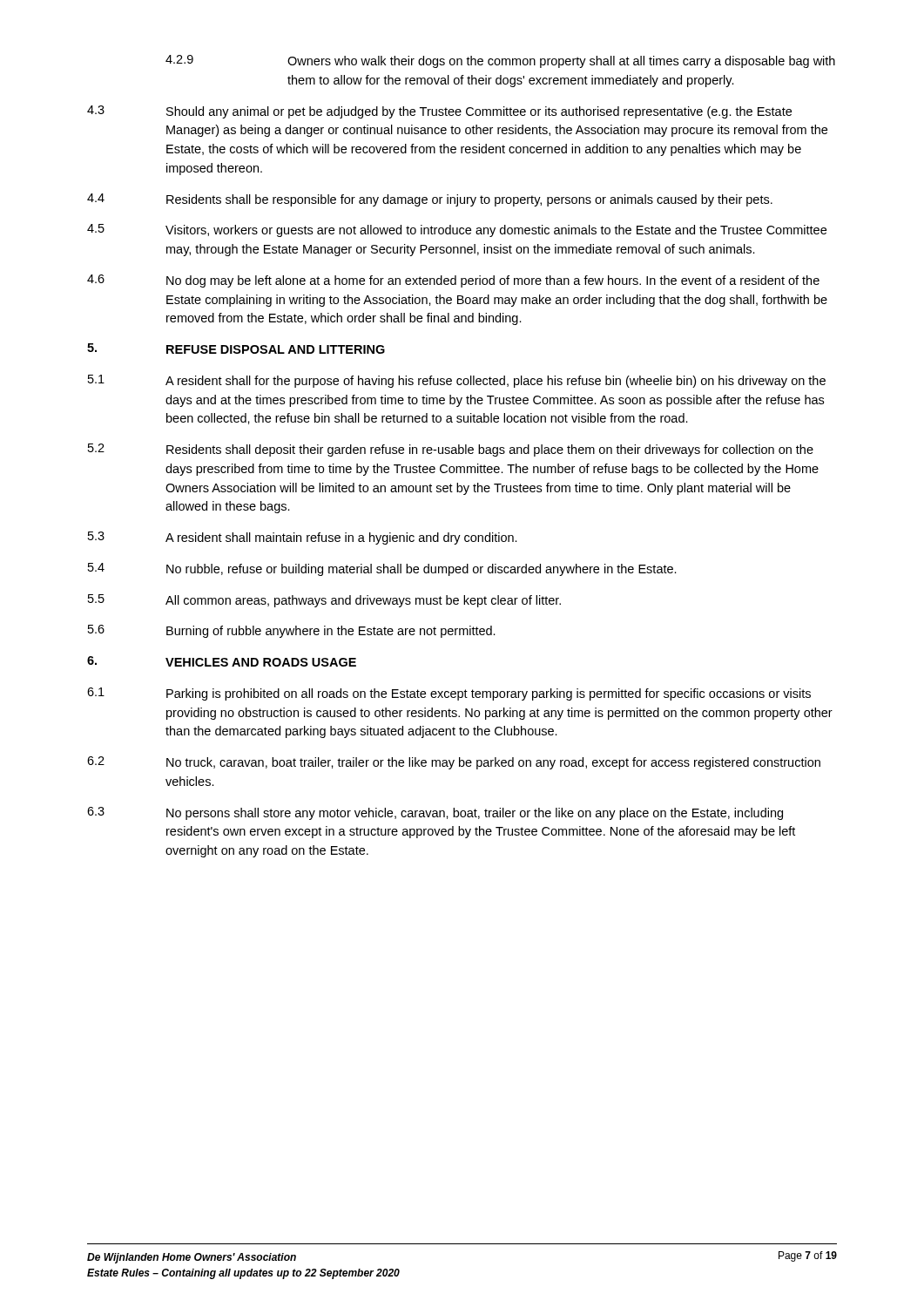
Task: Navigate to the text block starting "5. REFUSE DISPOSAL AND LITTERING"
Action: (236, 350)
